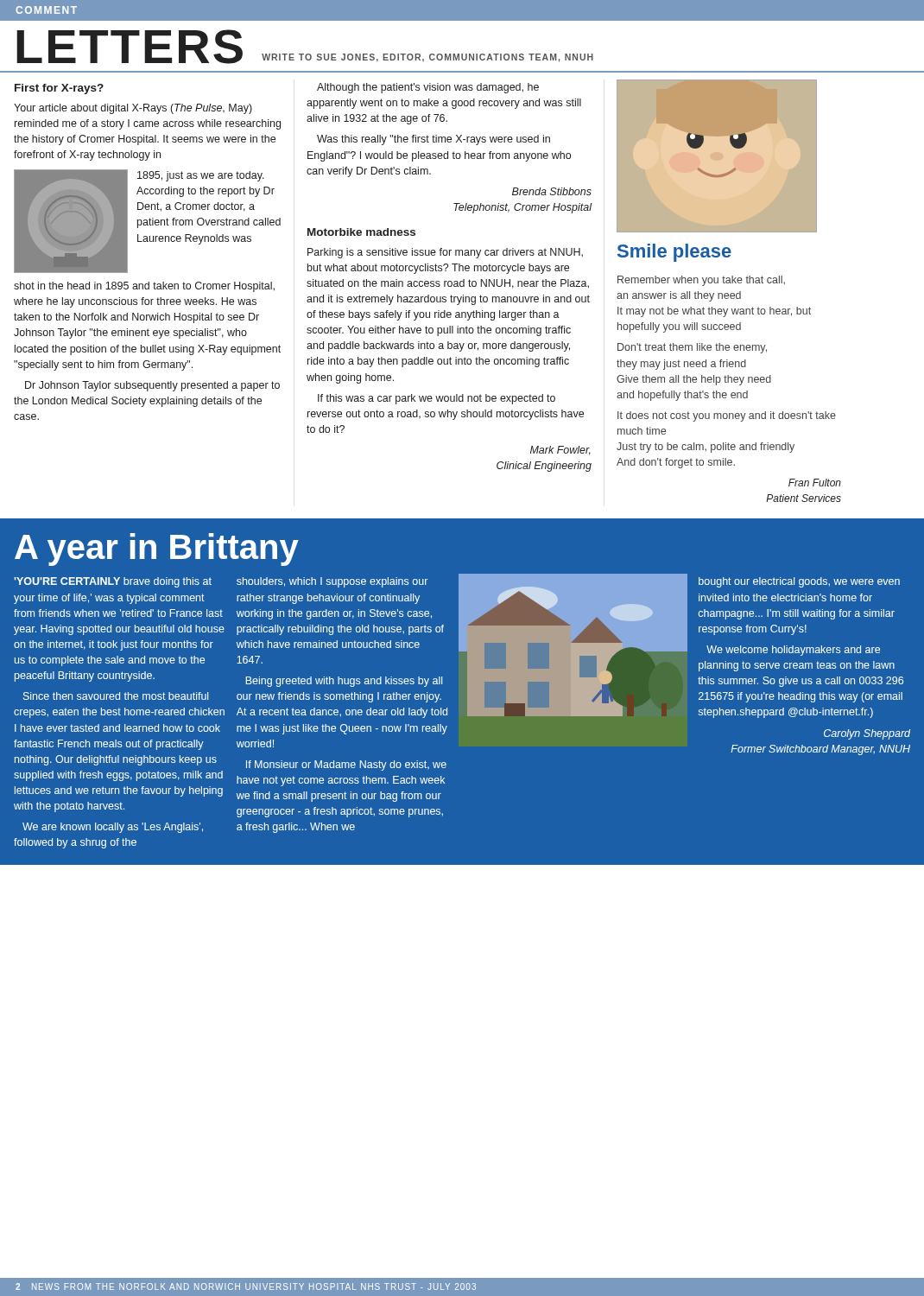Click on the text block that reads "Parking is a"

click(x=449, y=359)
